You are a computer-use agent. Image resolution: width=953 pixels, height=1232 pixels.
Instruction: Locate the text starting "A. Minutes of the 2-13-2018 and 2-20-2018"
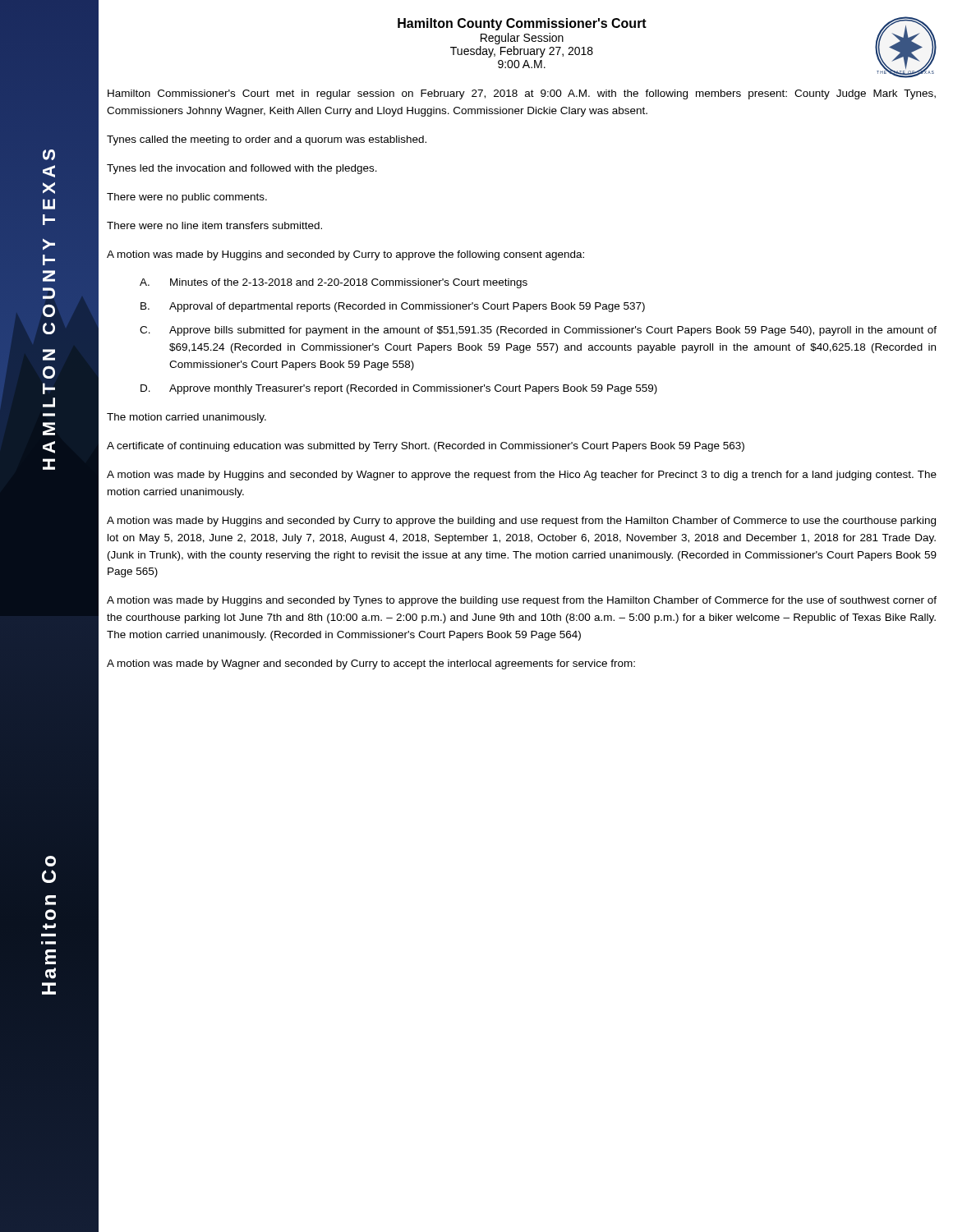(x=530, y=283)
